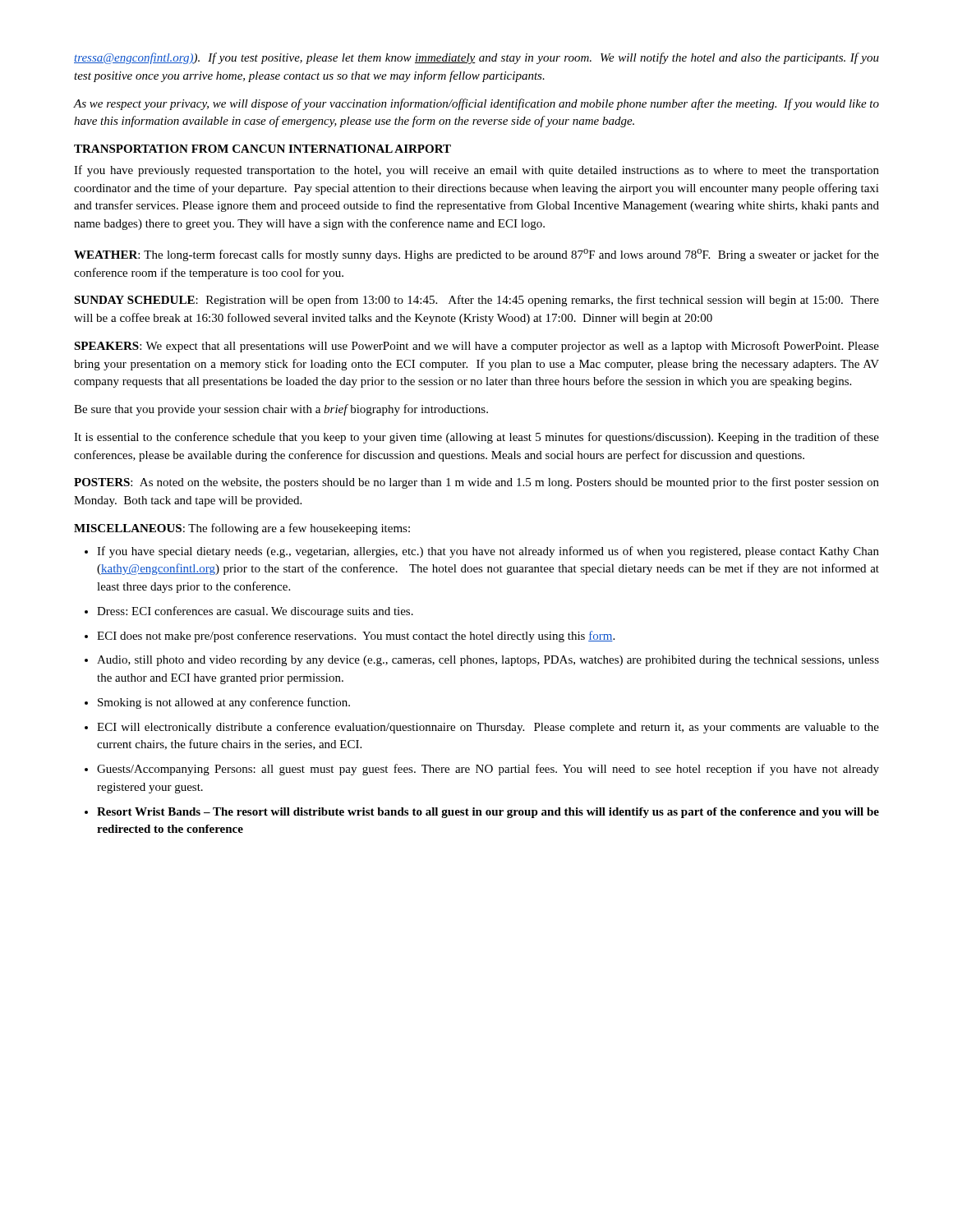Viewport: 953px width, 1232px height.
Task: Click on the text block containing "SUNDAY SCHEDULE: Registration will be open from 13:00"
Action: [x=476, y=310]
